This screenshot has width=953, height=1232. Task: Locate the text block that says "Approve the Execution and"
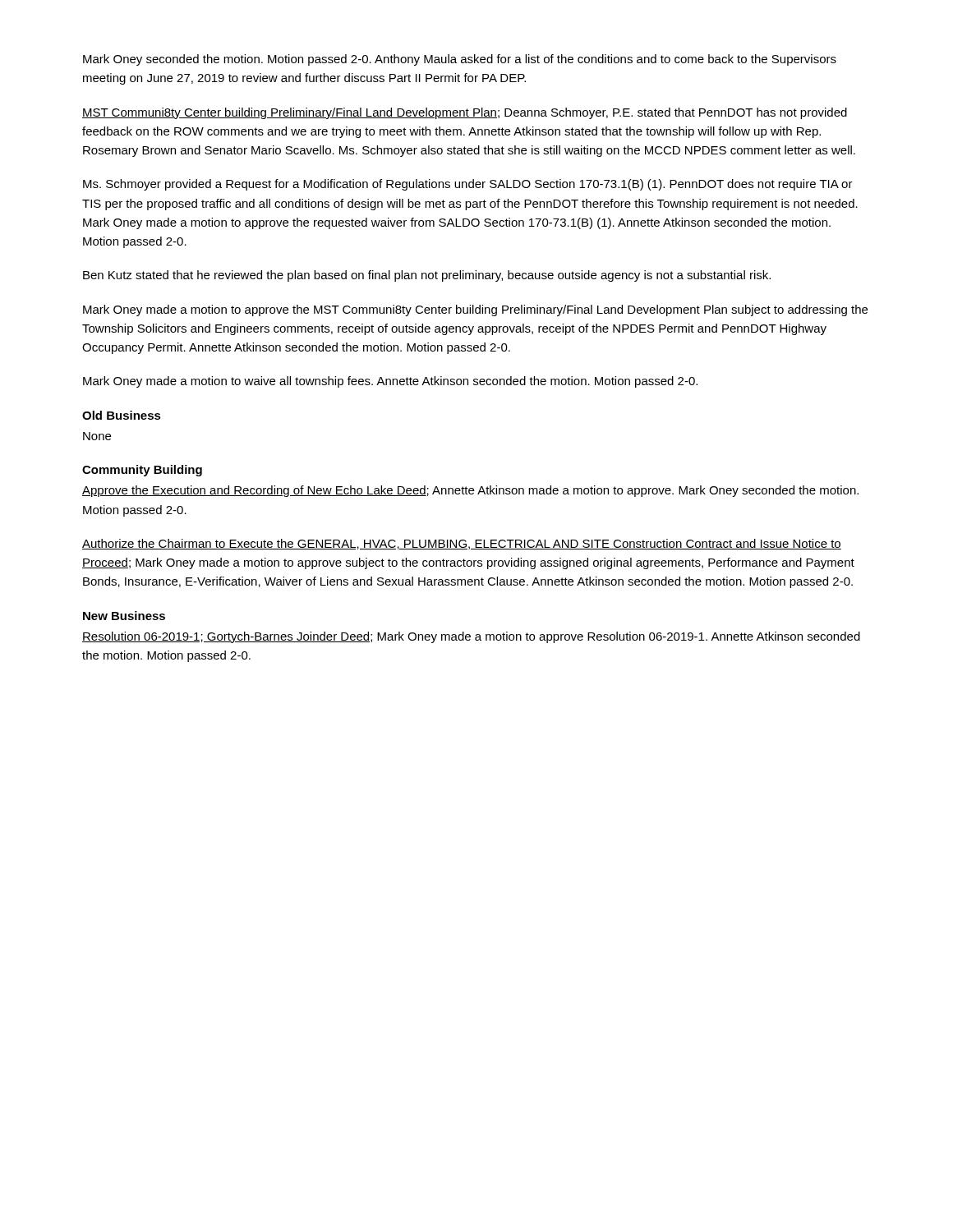pyautogui.click(x=471, y=500)
